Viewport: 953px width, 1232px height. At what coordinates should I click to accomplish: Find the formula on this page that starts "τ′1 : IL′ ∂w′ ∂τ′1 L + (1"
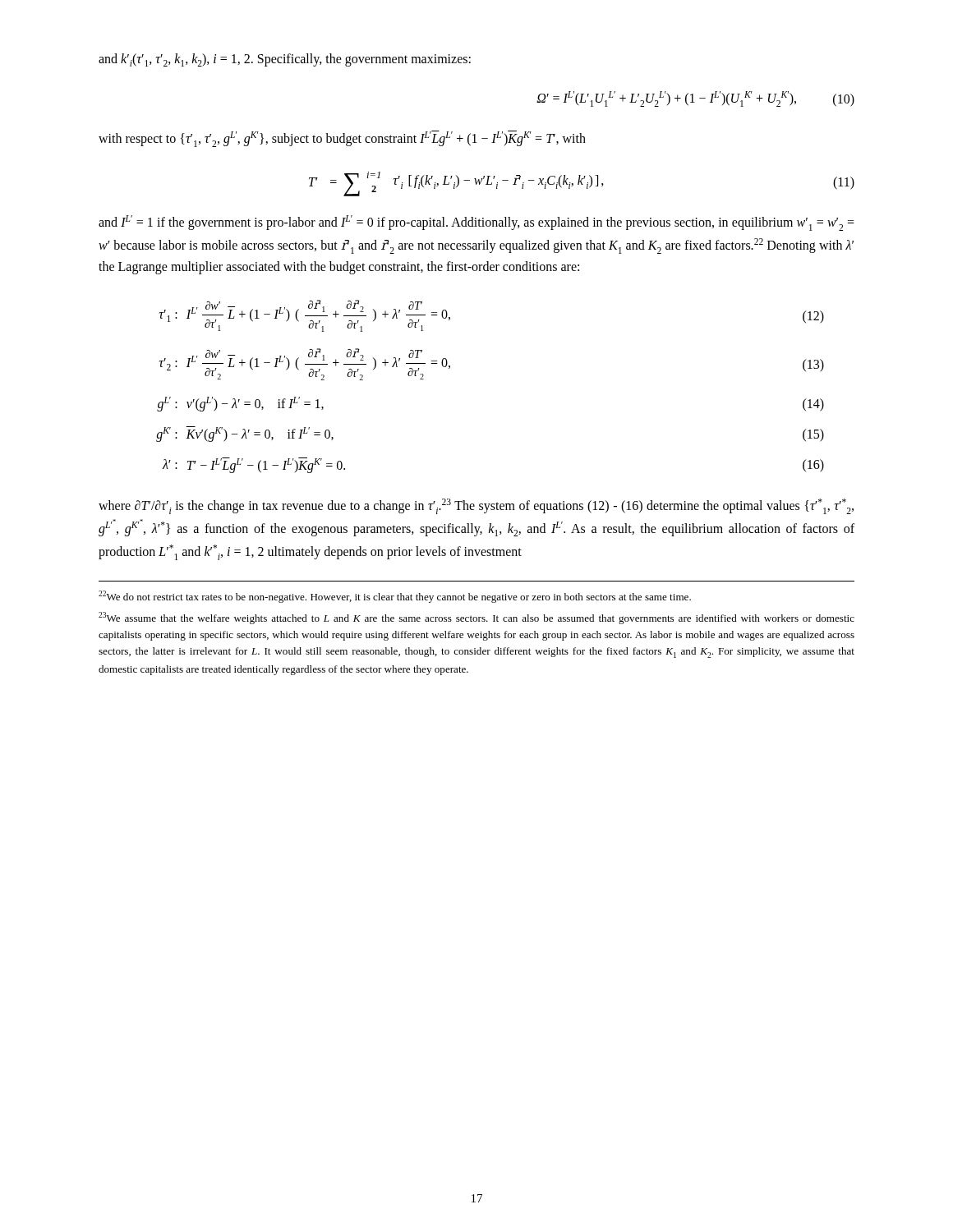[297, 316]
